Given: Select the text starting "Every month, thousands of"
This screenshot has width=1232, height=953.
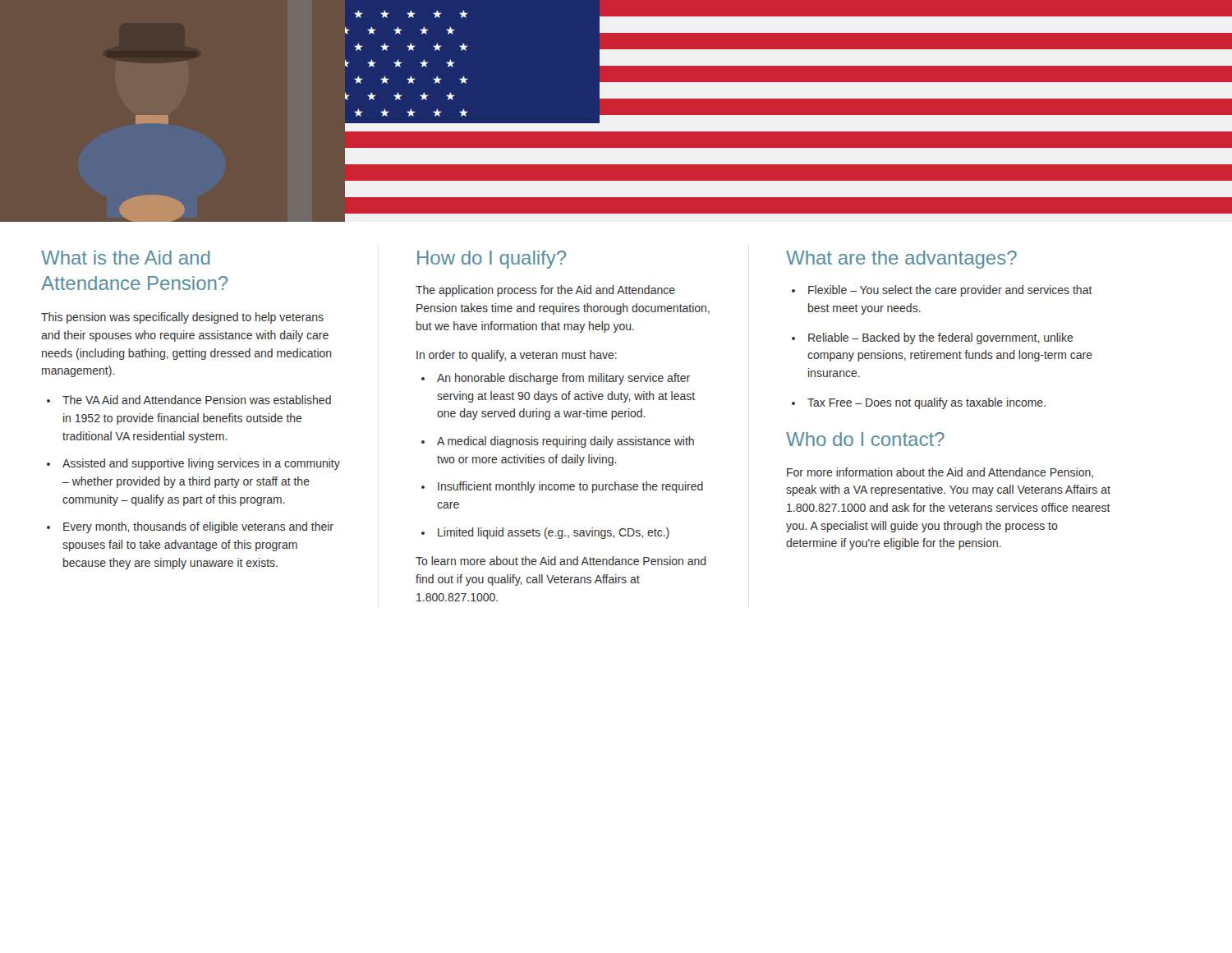Looking at the screenshot, I should (x=198, y=545).
